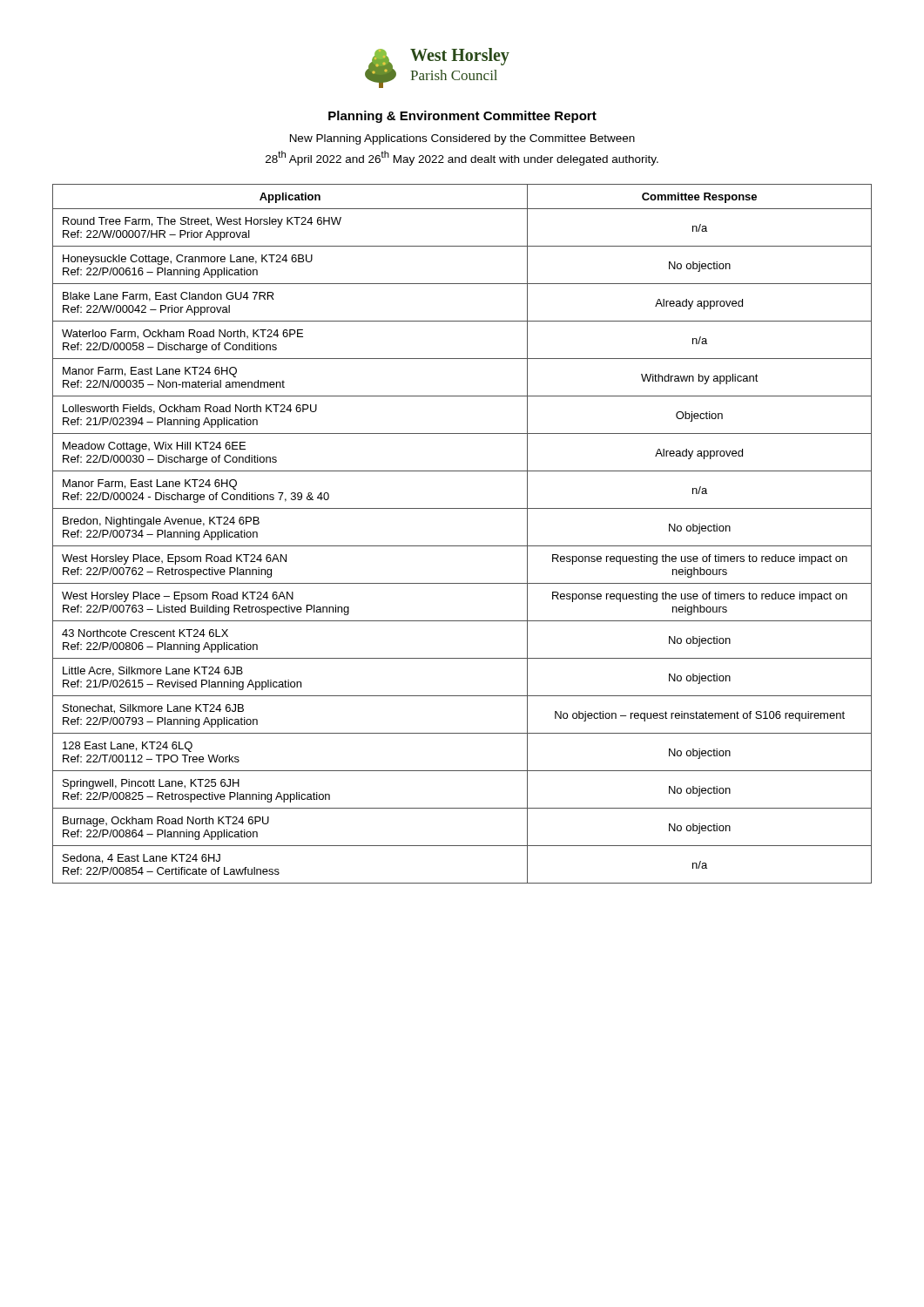Select the table that reads "Bredon, Nightingale Avenue,"
924x1307 pixels.
point(462,534)
